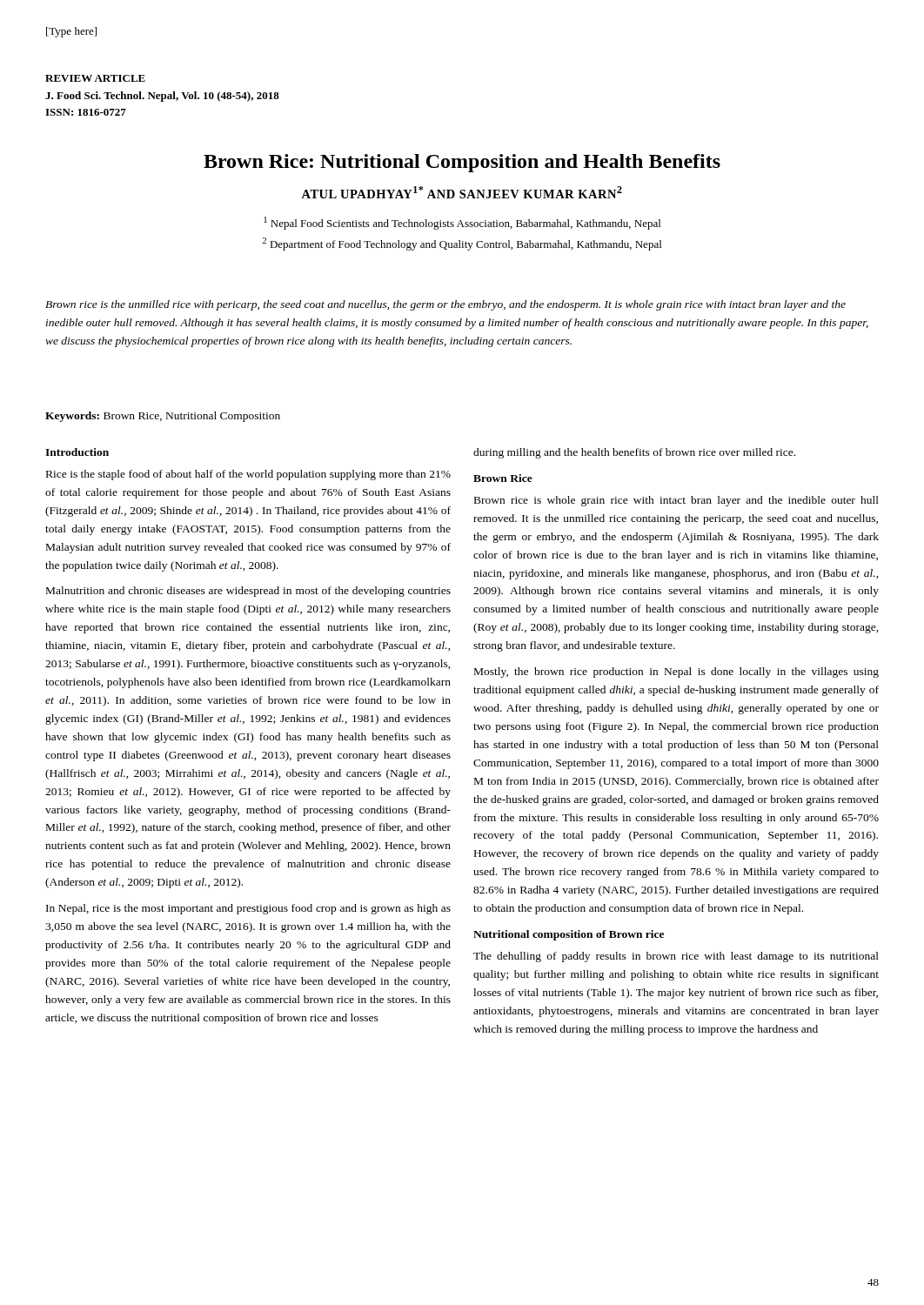
Task: Select the title
Action: pos(462,161)
